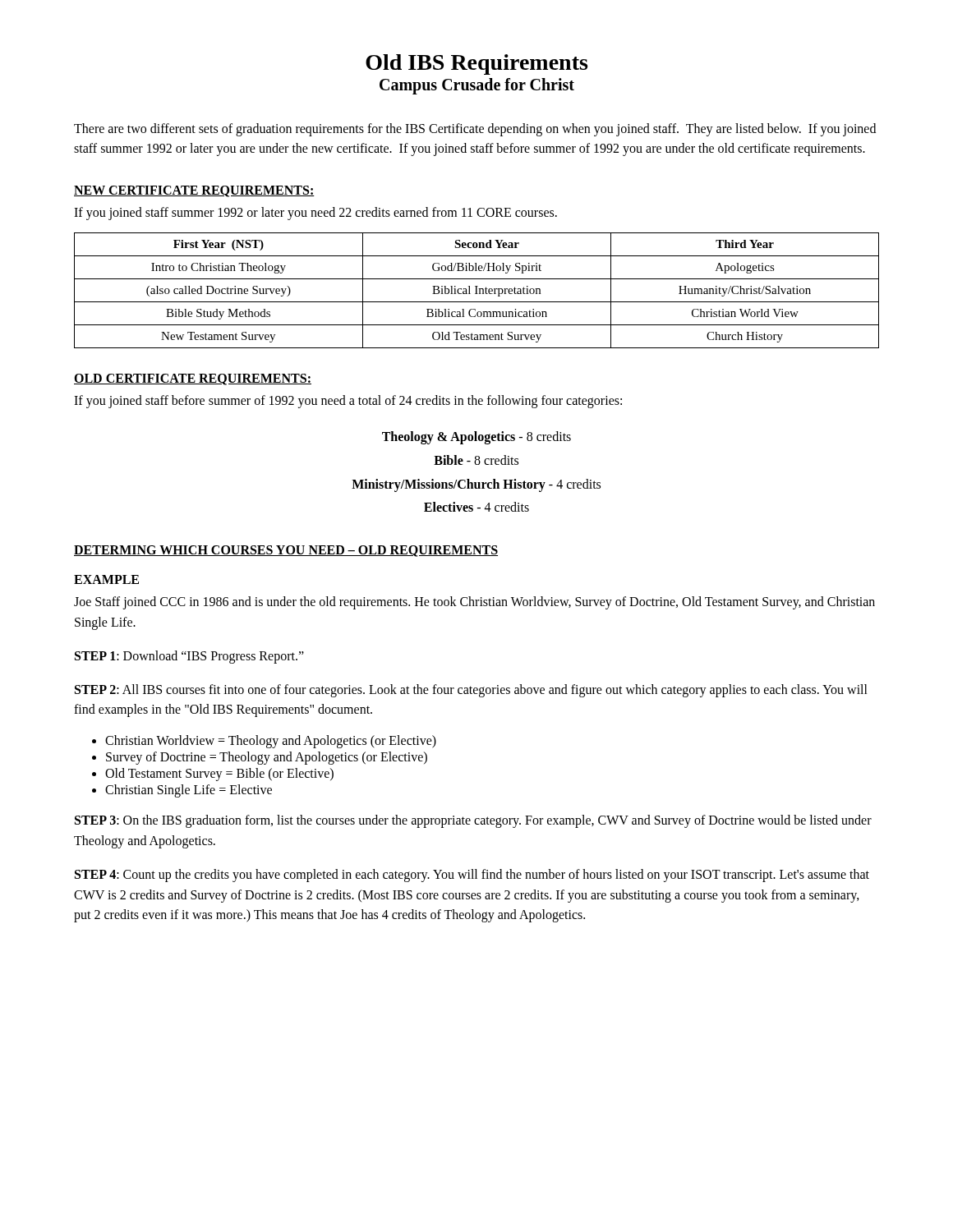Click on the text block starting "DETERMING WHICH COURSES YOU NEED – OLD"
Viewport: 953px width, 1232px height.
(x=286, y=550)
